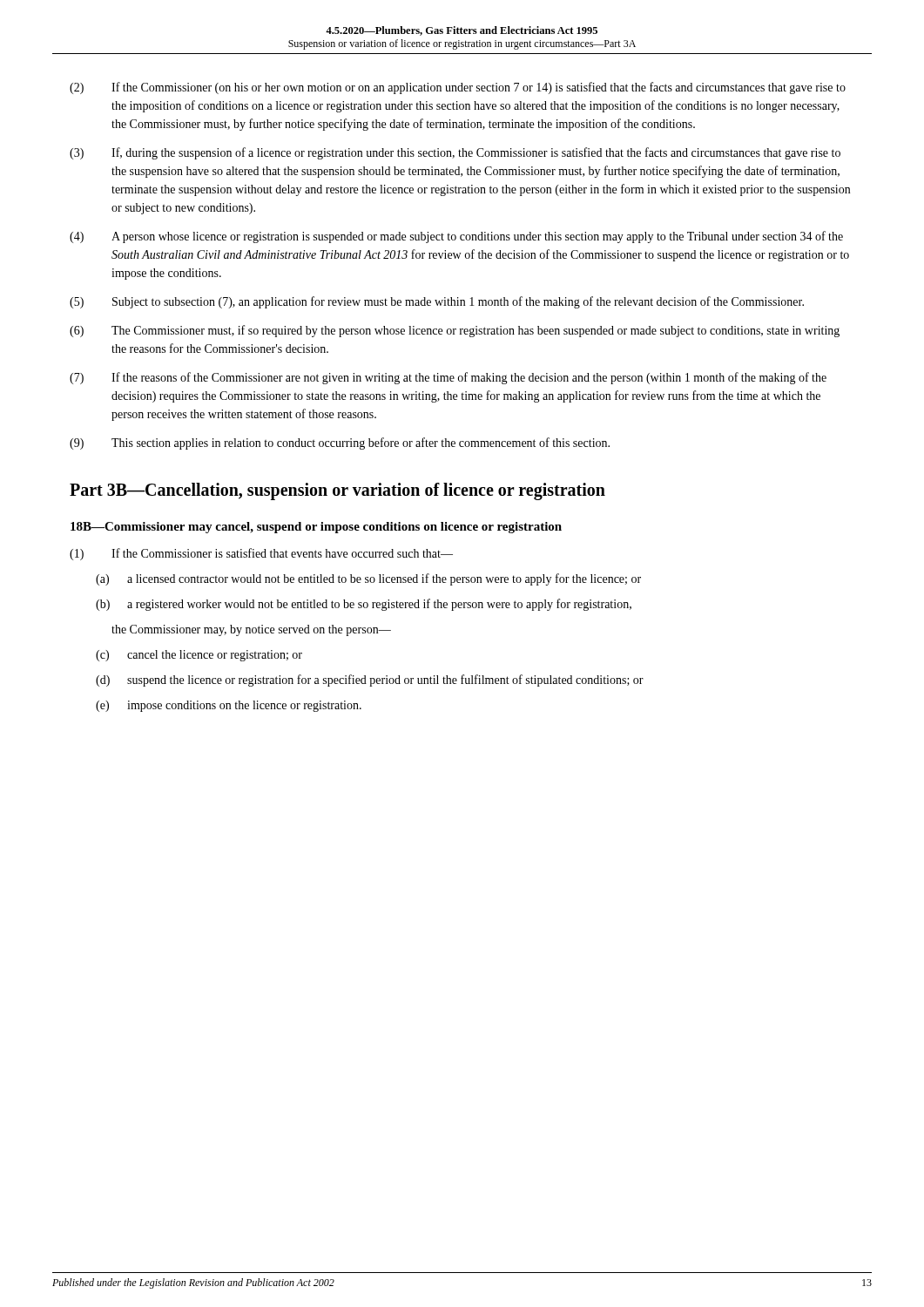Click on the text block starting "18B—Commissioner may cancel, suspend or impose conditions on"
This screenshot has height=1307, width=924.
tap(462, 527)
